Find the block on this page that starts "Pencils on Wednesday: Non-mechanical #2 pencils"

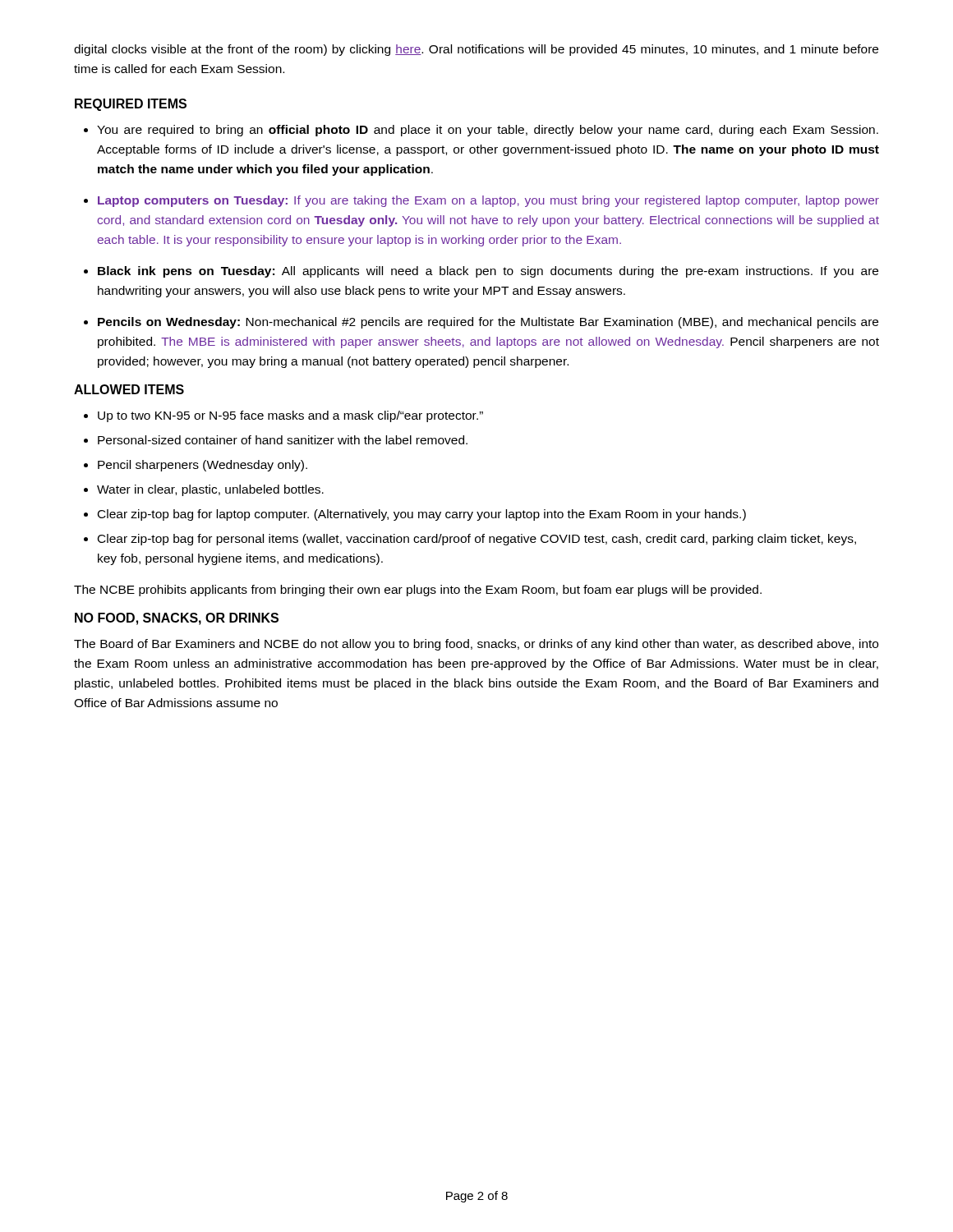pos(488,341)
